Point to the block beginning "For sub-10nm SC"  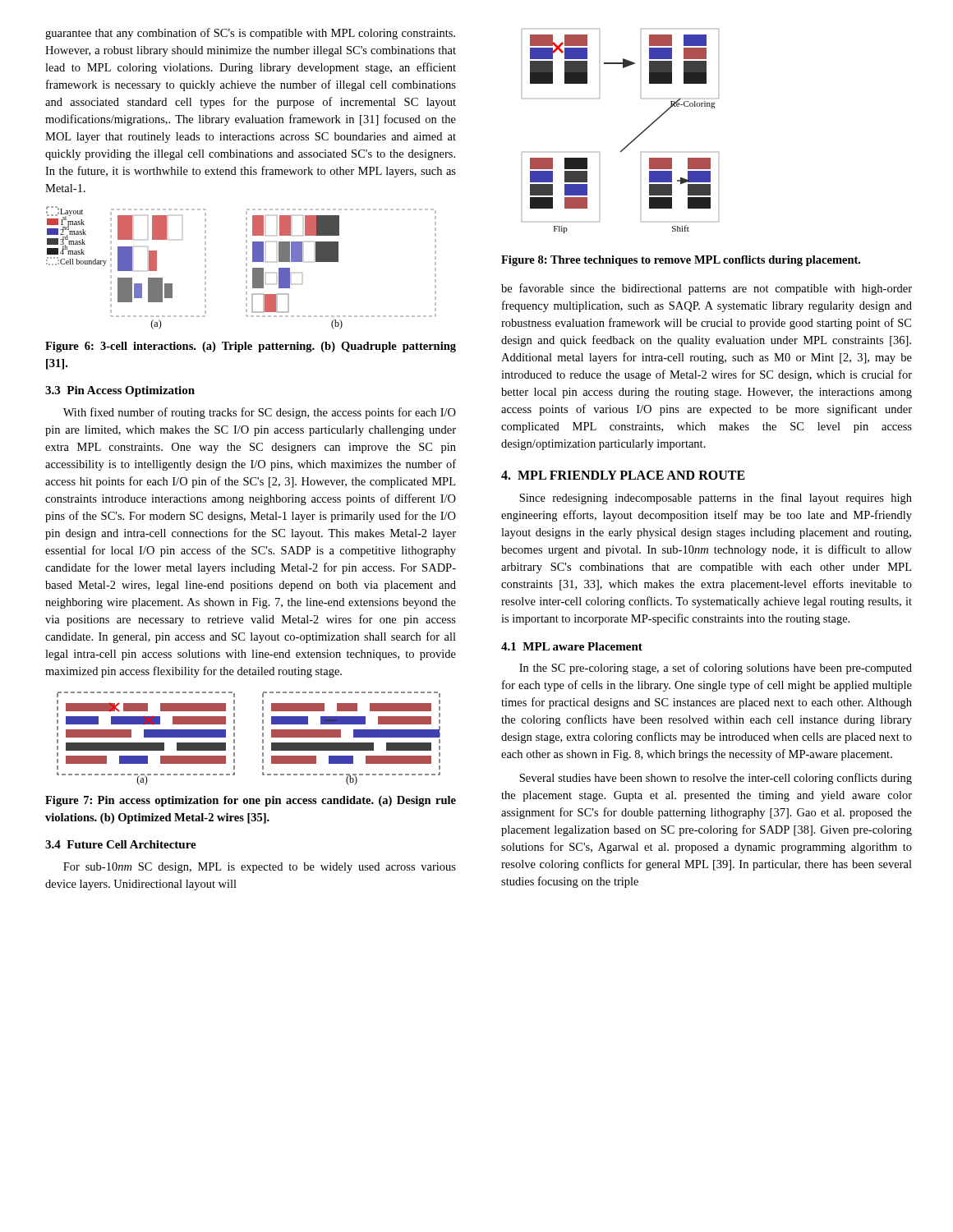click(x=251, y=876)
